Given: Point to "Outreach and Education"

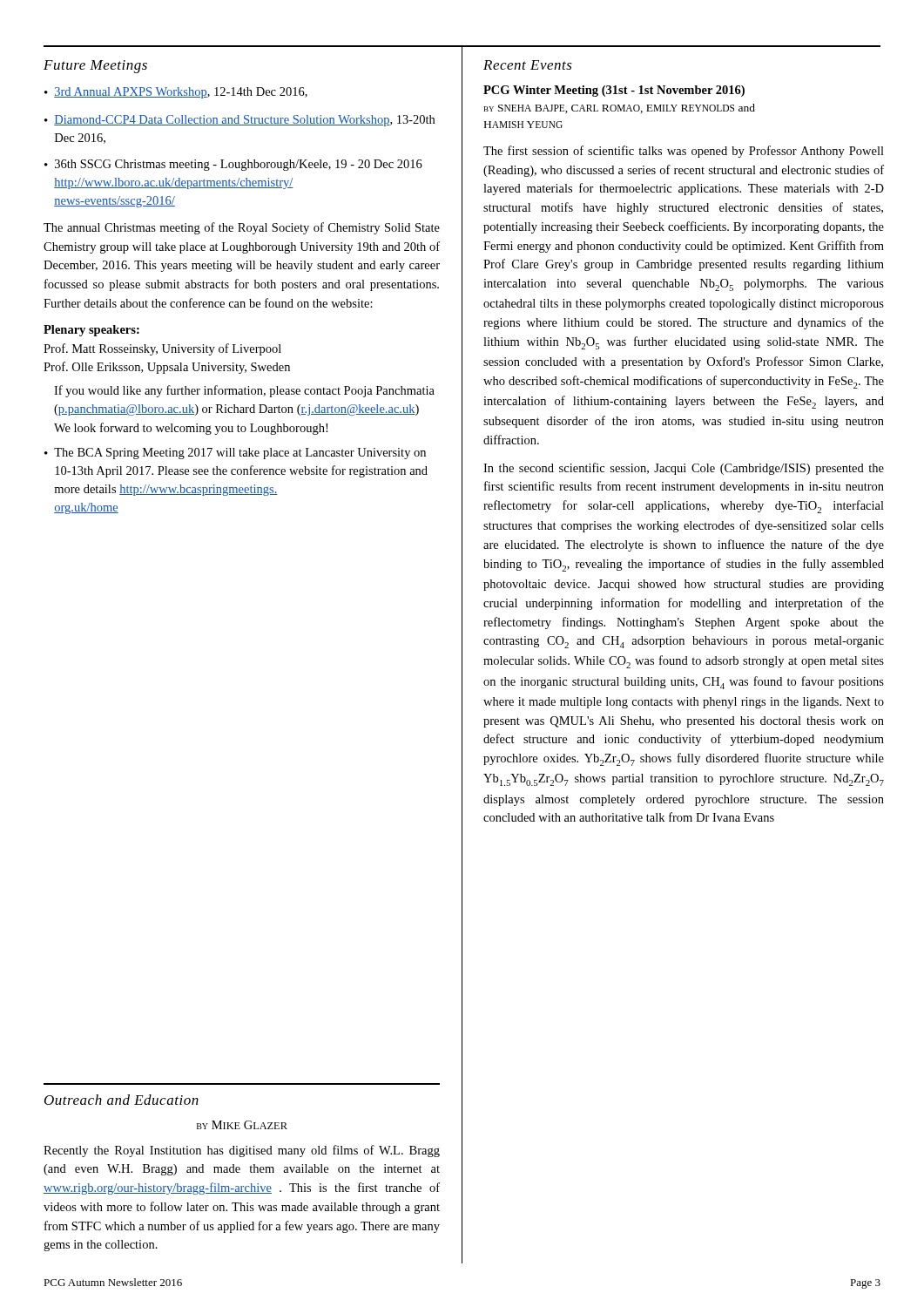Looking at the screenshot, I should point(121,1100).
